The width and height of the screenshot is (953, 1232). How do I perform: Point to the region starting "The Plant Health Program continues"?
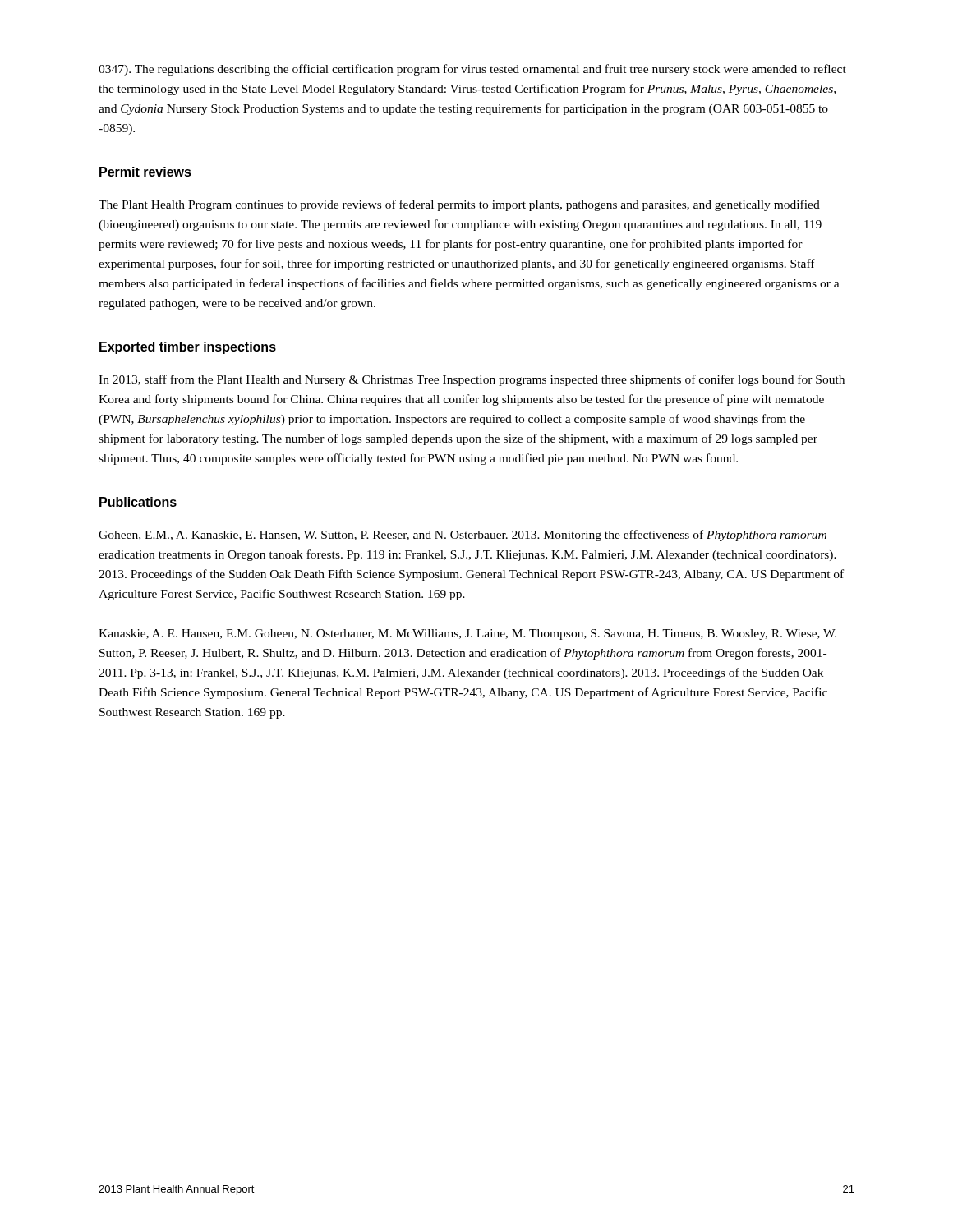click(476, 254)
